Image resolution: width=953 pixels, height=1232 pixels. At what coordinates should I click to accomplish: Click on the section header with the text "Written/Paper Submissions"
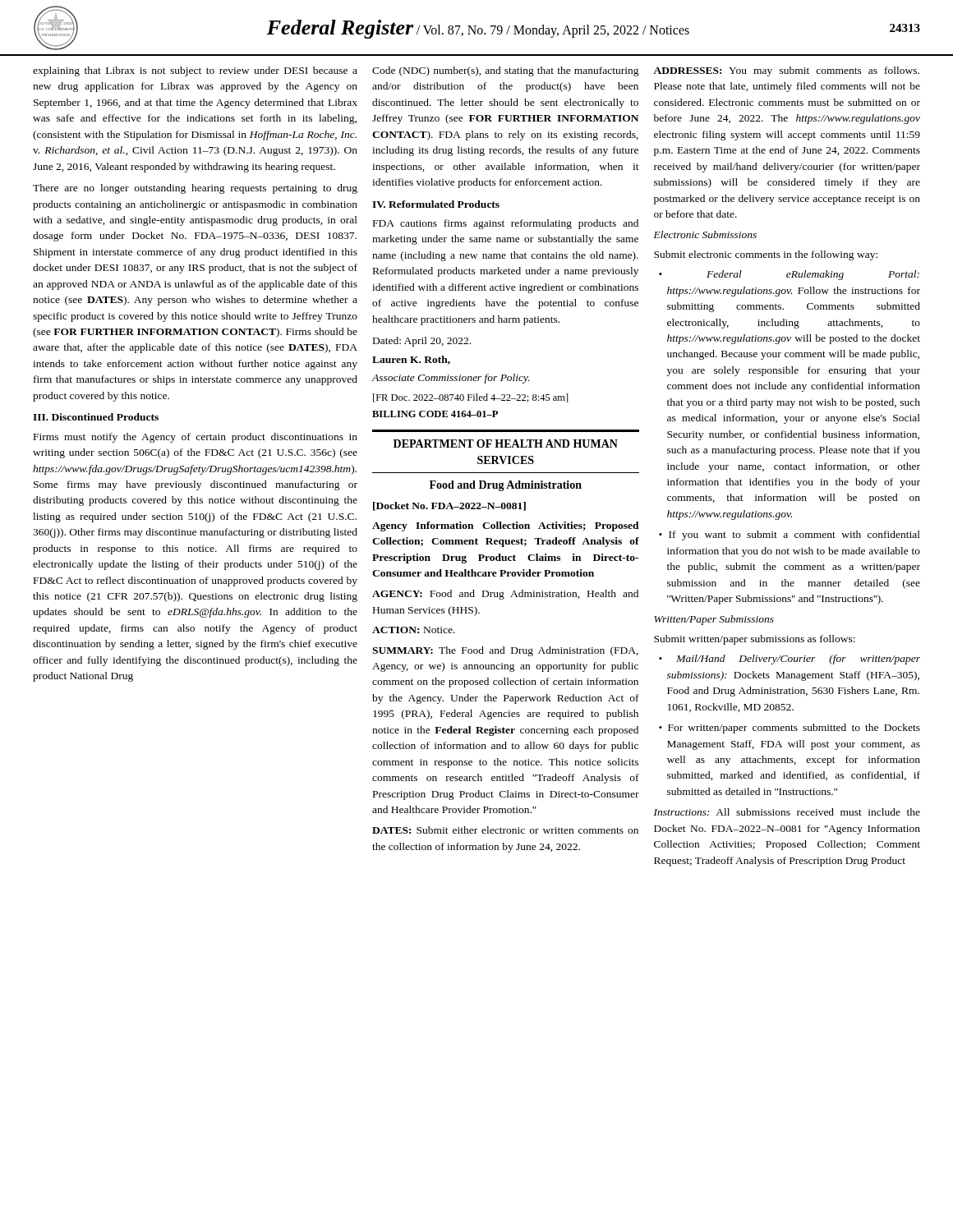(x=714, y=619)
